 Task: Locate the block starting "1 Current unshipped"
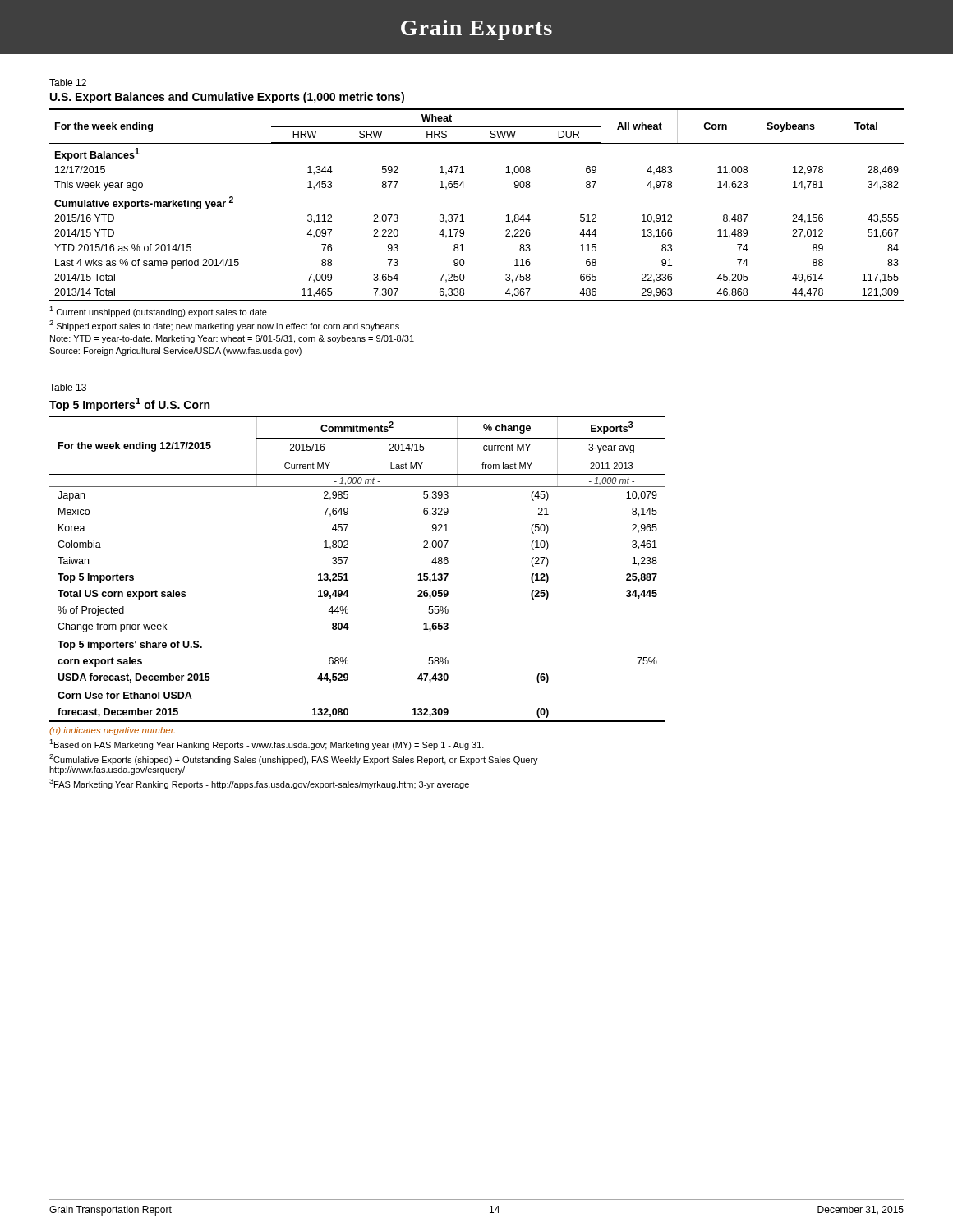click(x=158, y=311)
